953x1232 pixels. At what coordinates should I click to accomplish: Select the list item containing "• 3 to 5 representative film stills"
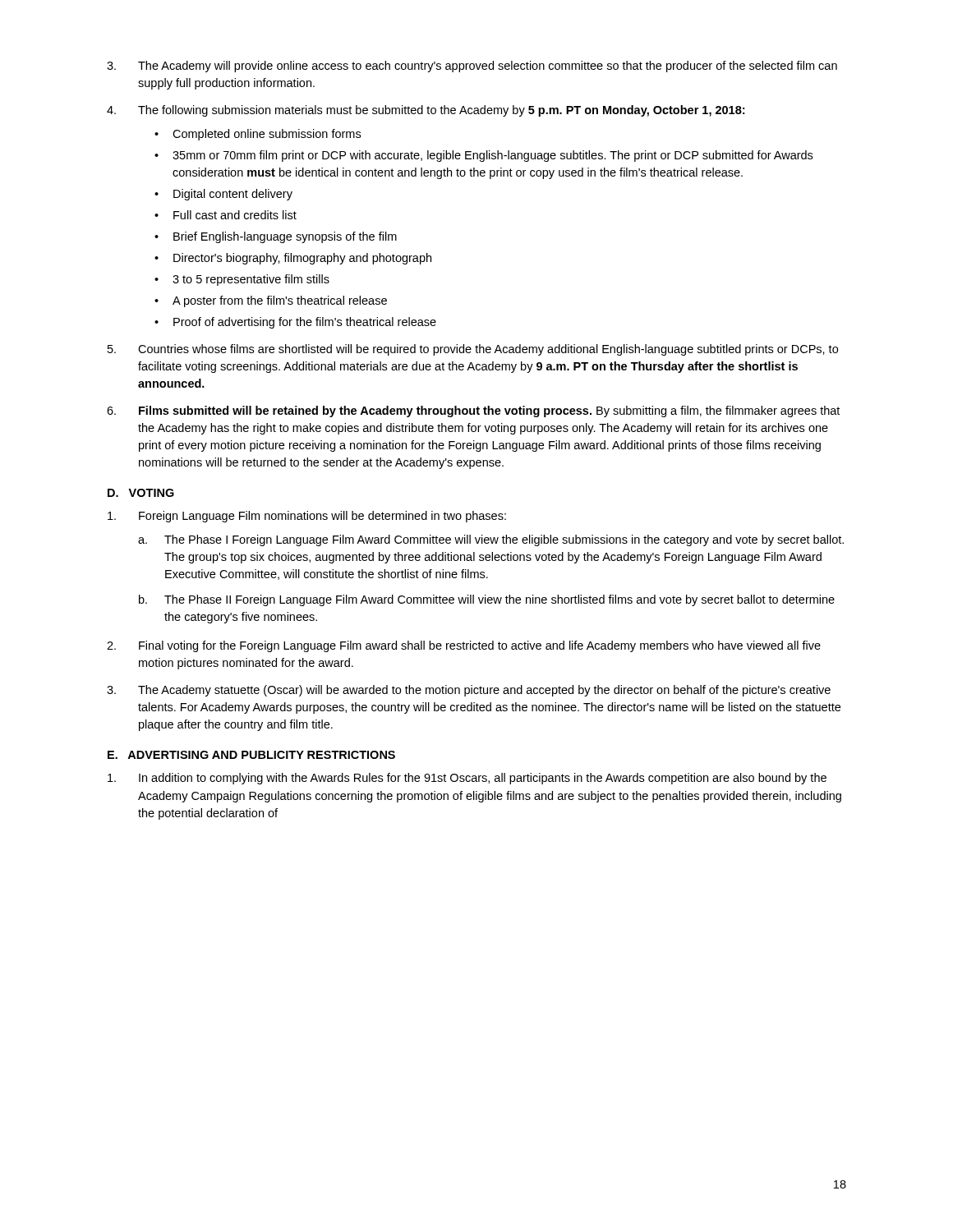242,280
